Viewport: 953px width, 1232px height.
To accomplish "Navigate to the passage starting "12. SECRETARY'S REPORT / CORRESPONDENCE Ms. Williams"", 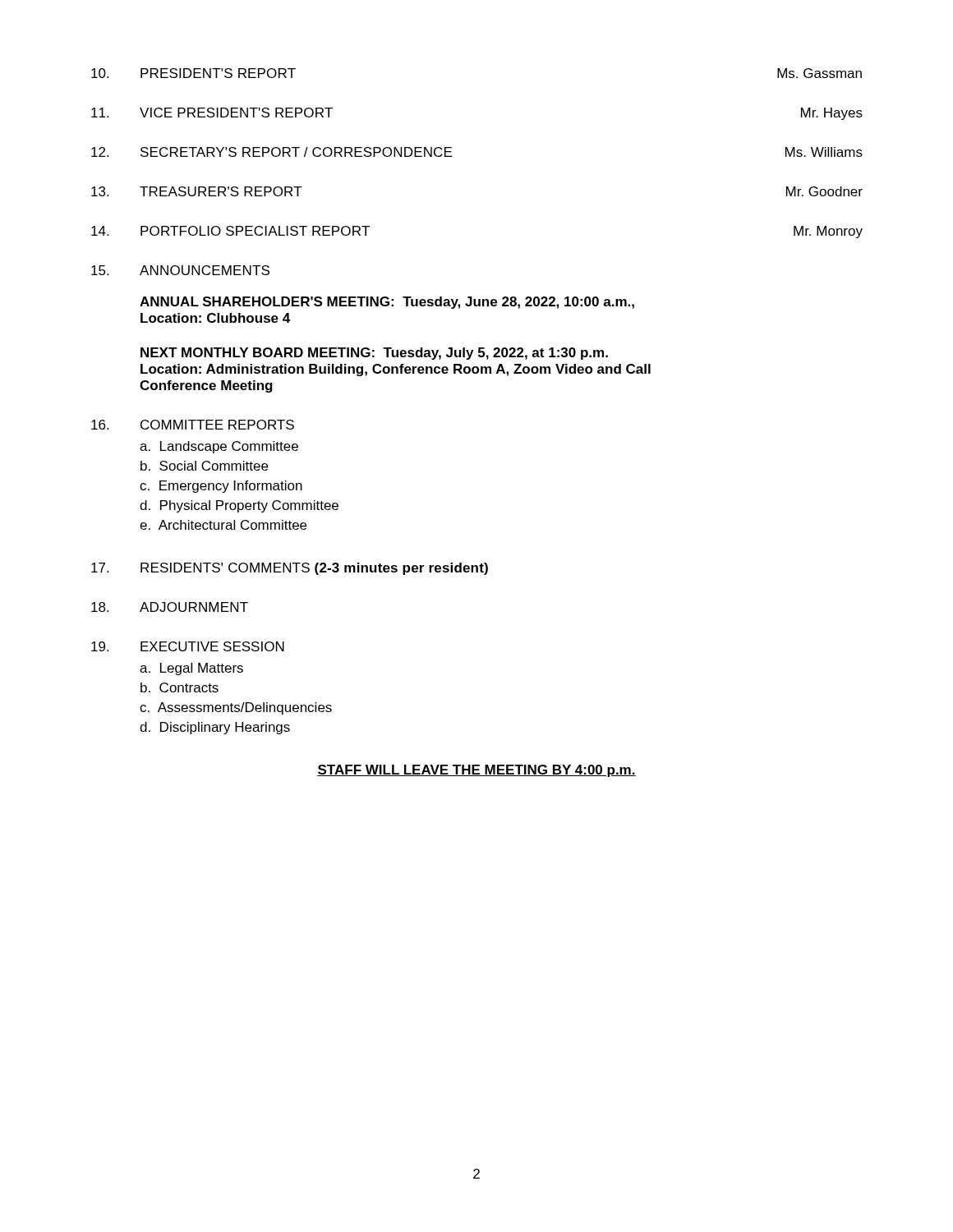I will pyautogui.click(x=295, y=152).
